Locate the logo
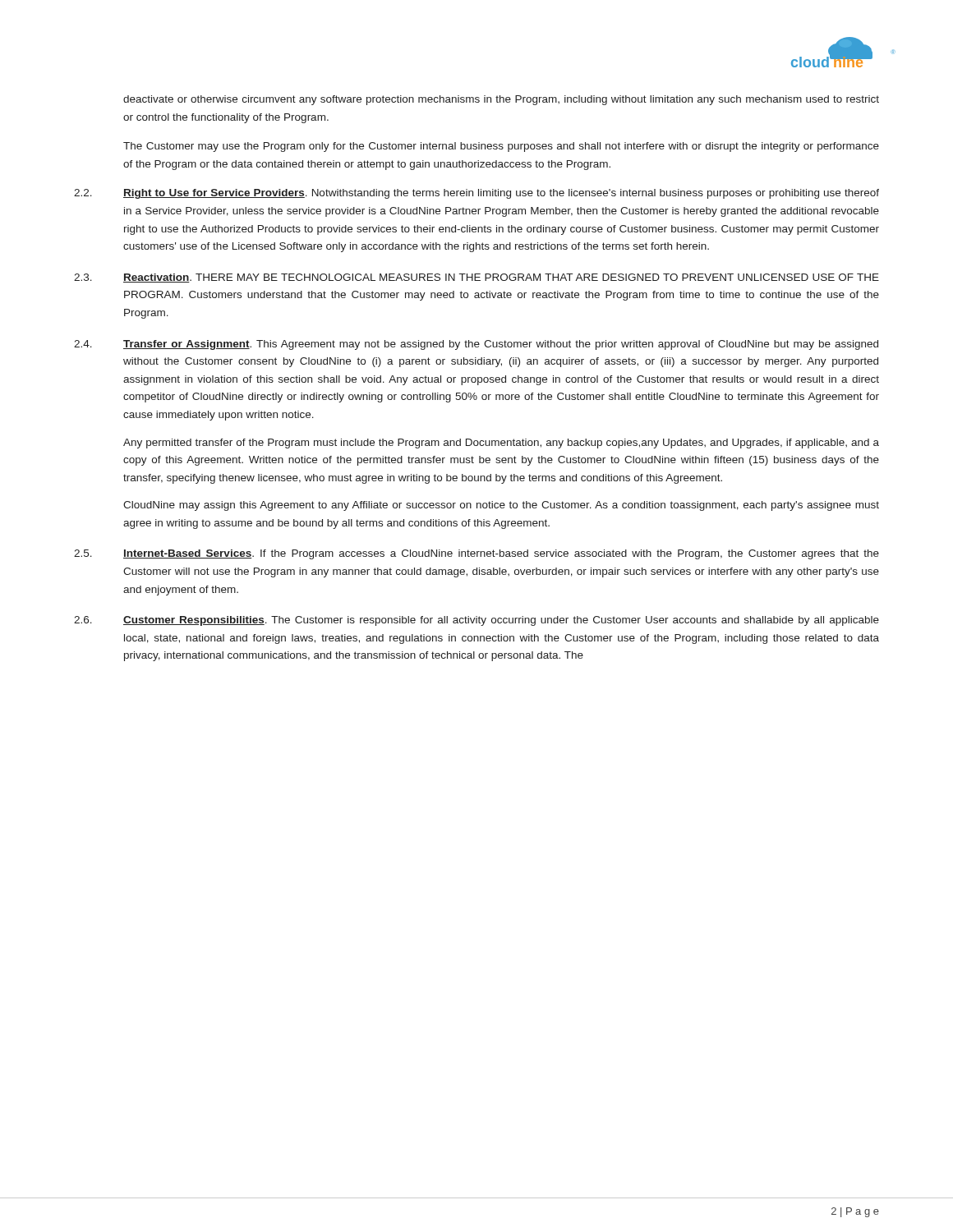The width and height of the screenshot is (953, 1232). 844,52
